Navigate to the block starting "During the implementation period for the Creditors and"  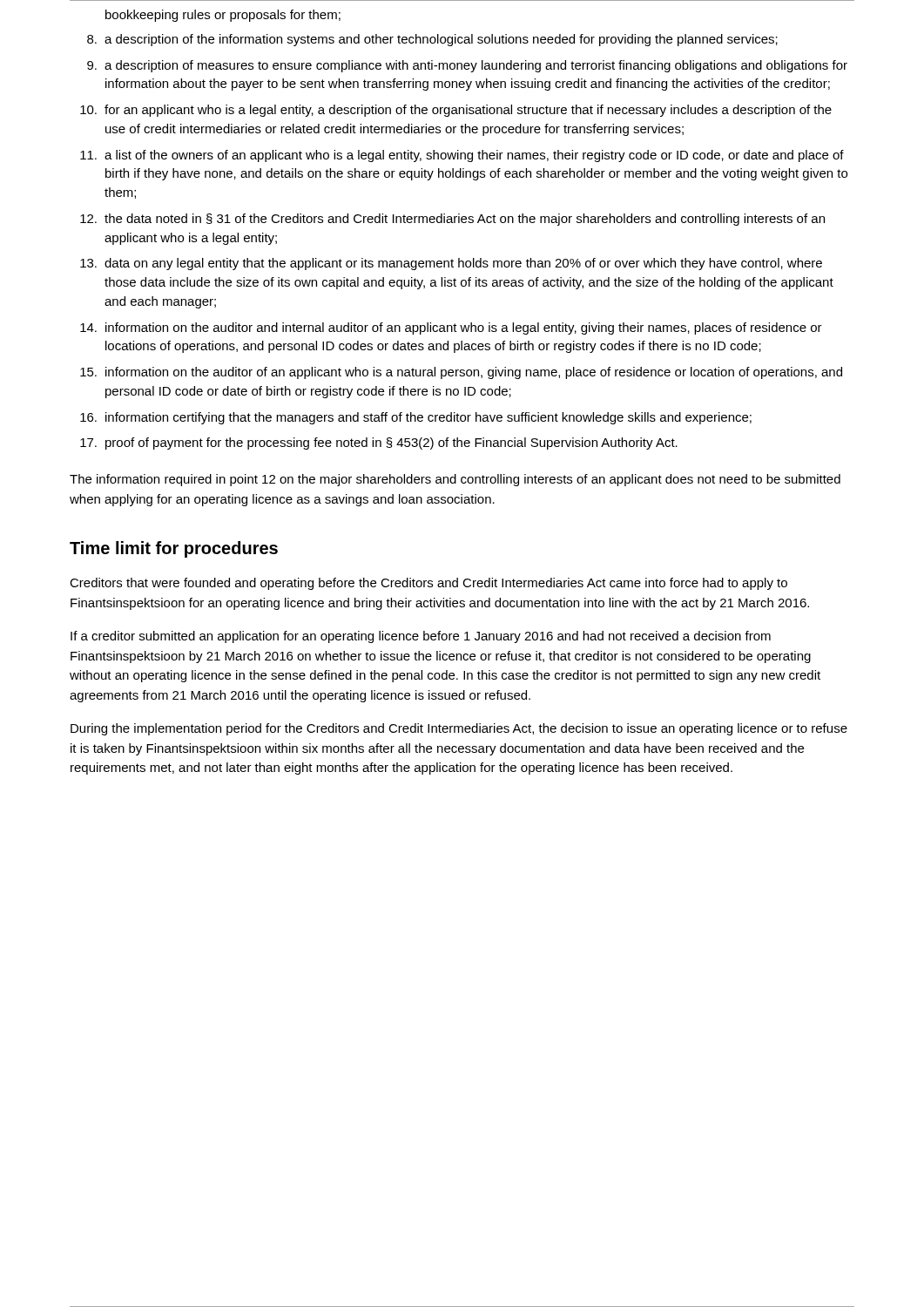(458, 748)
